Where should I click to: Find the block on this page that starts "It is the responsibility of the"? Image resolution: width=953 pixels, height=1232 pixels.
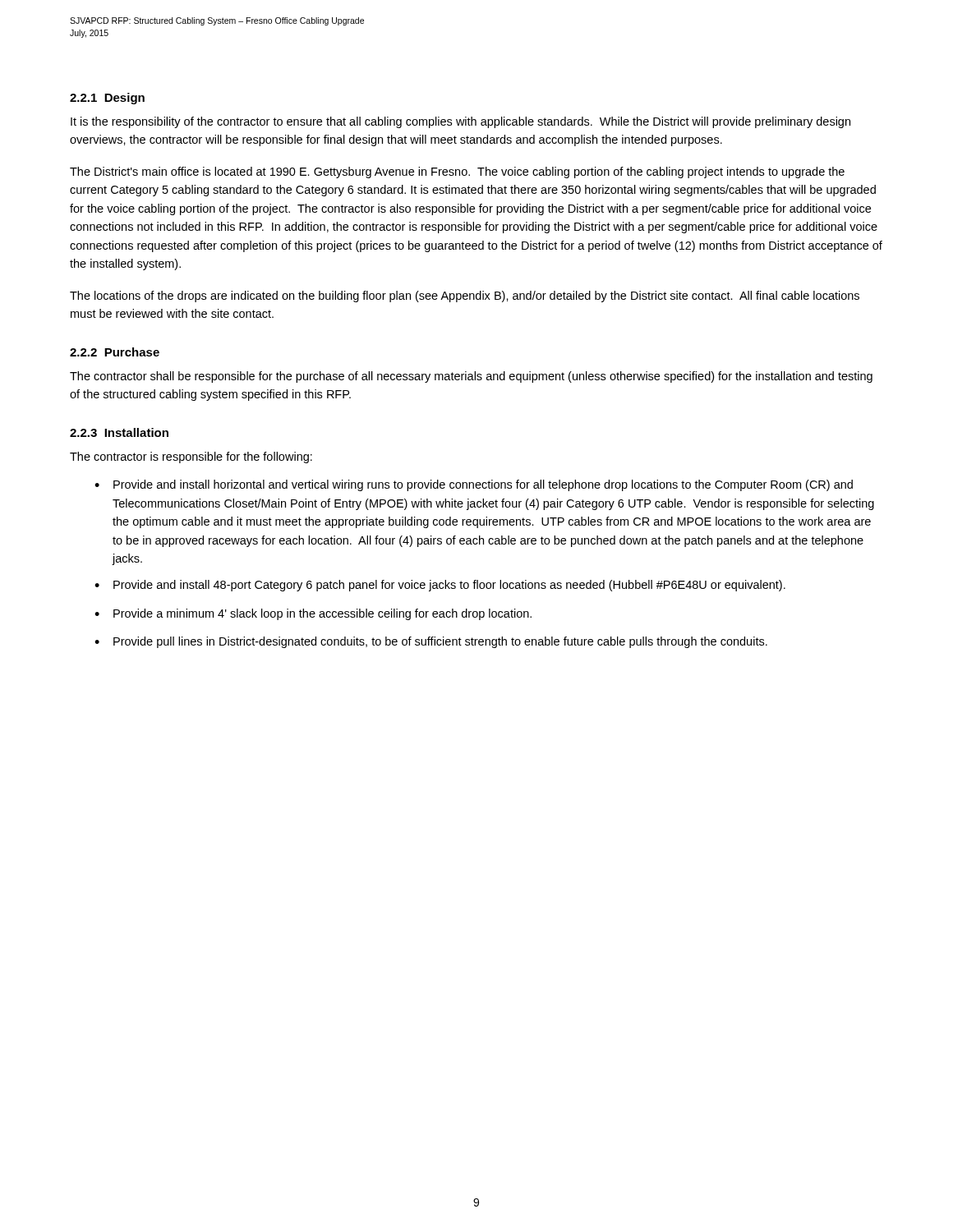(460, 131)
